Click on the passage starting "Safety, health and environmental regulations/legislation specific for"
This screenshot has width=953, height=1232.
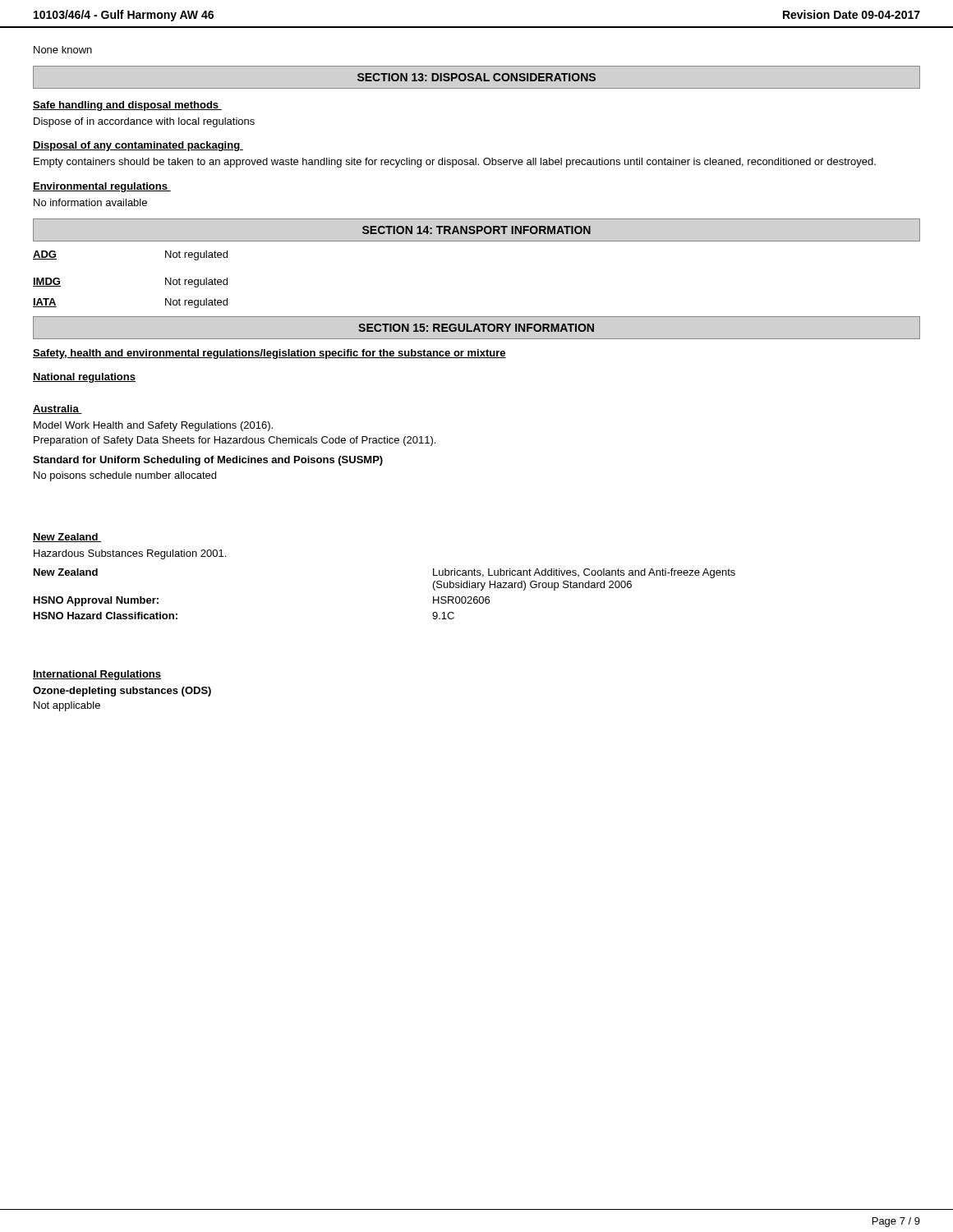click(269, 353)
